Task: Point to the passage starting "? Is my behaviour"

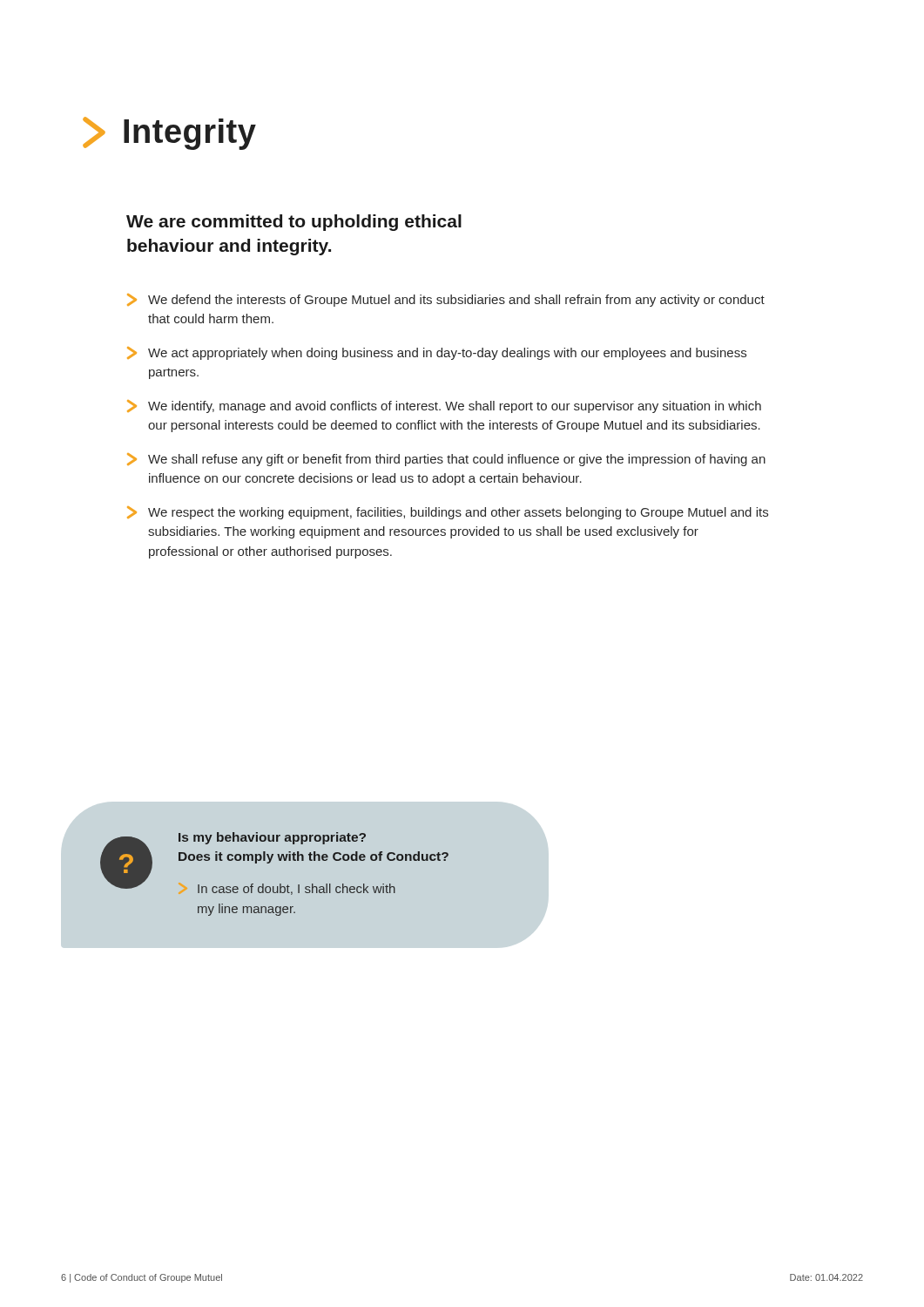Action: (305, 873)
